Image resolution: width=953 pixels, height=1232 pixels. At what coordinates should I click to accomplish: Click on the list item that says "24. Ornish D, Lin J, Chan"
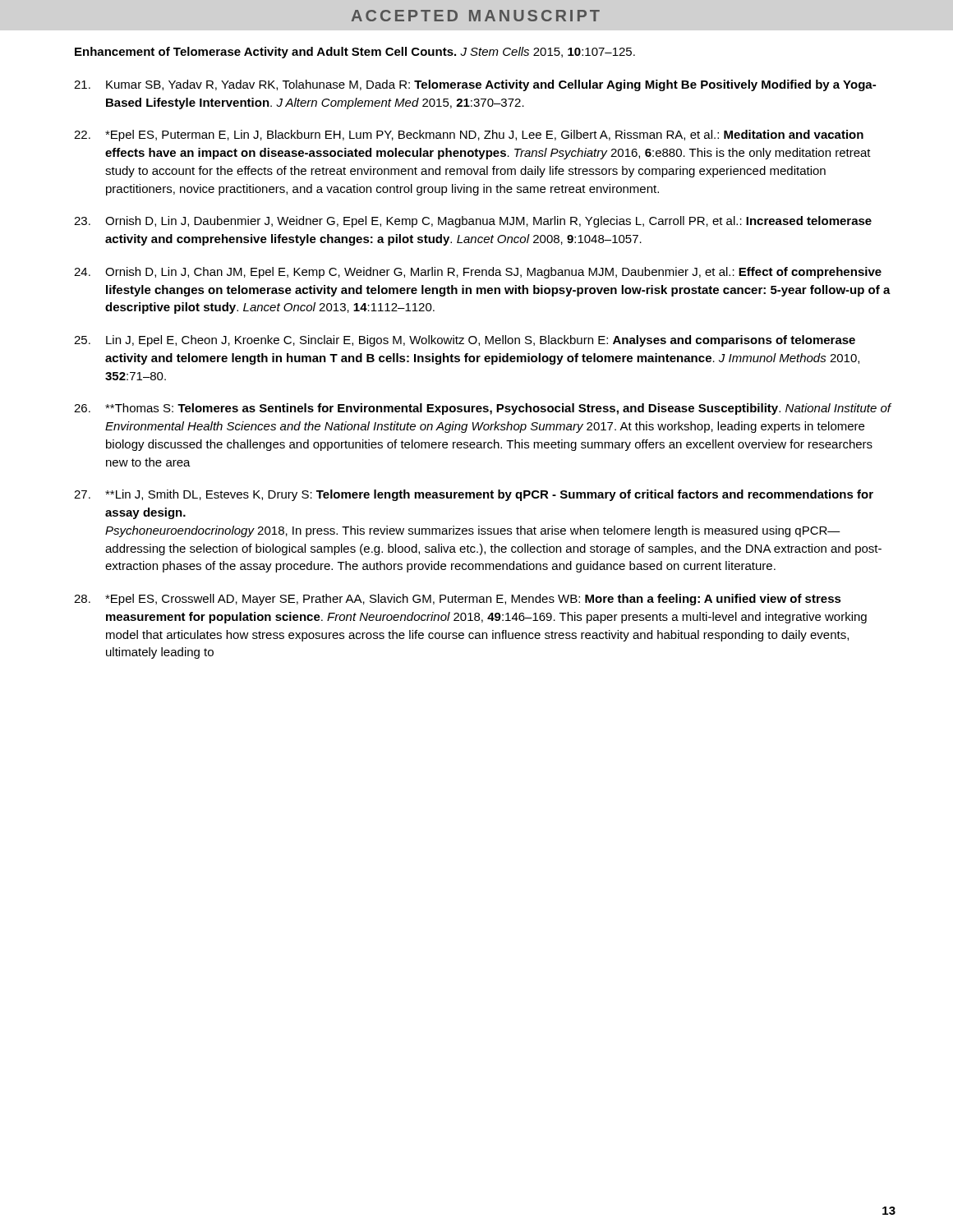point(485,289)
